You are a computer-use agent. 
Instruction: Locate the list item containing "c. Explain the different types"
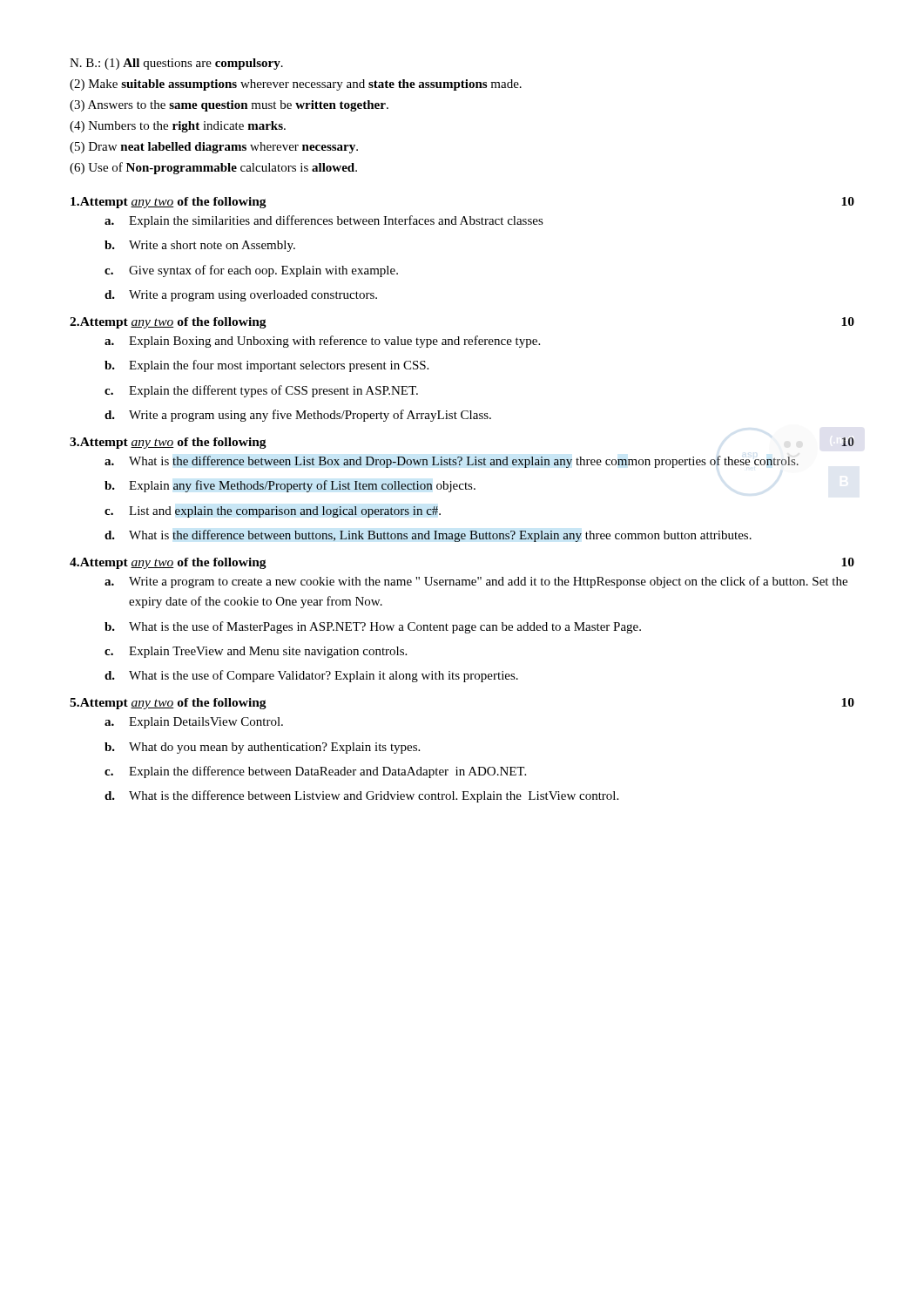click(261, 391)
